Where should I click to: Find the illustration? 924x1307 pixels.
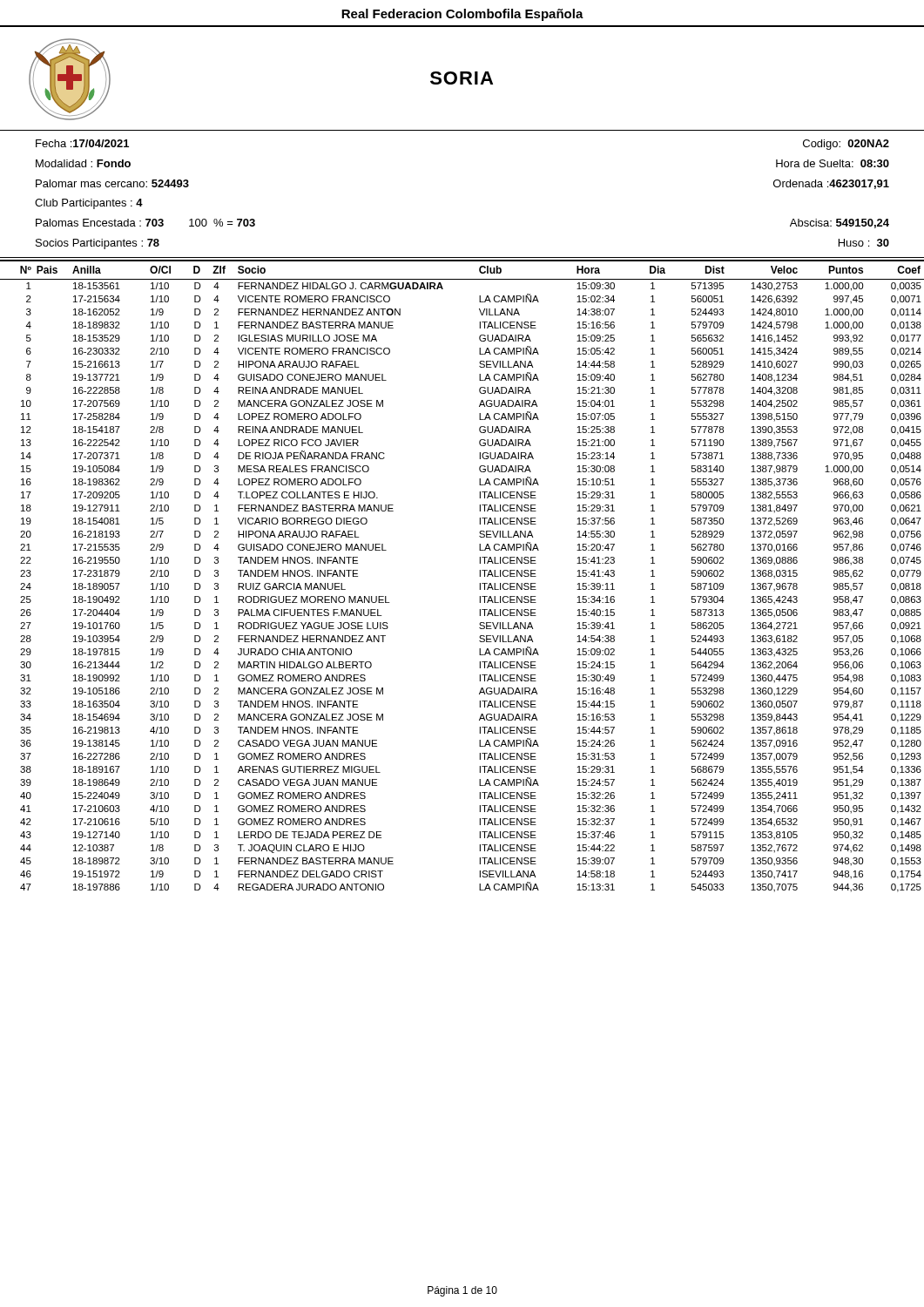[74, 81]
